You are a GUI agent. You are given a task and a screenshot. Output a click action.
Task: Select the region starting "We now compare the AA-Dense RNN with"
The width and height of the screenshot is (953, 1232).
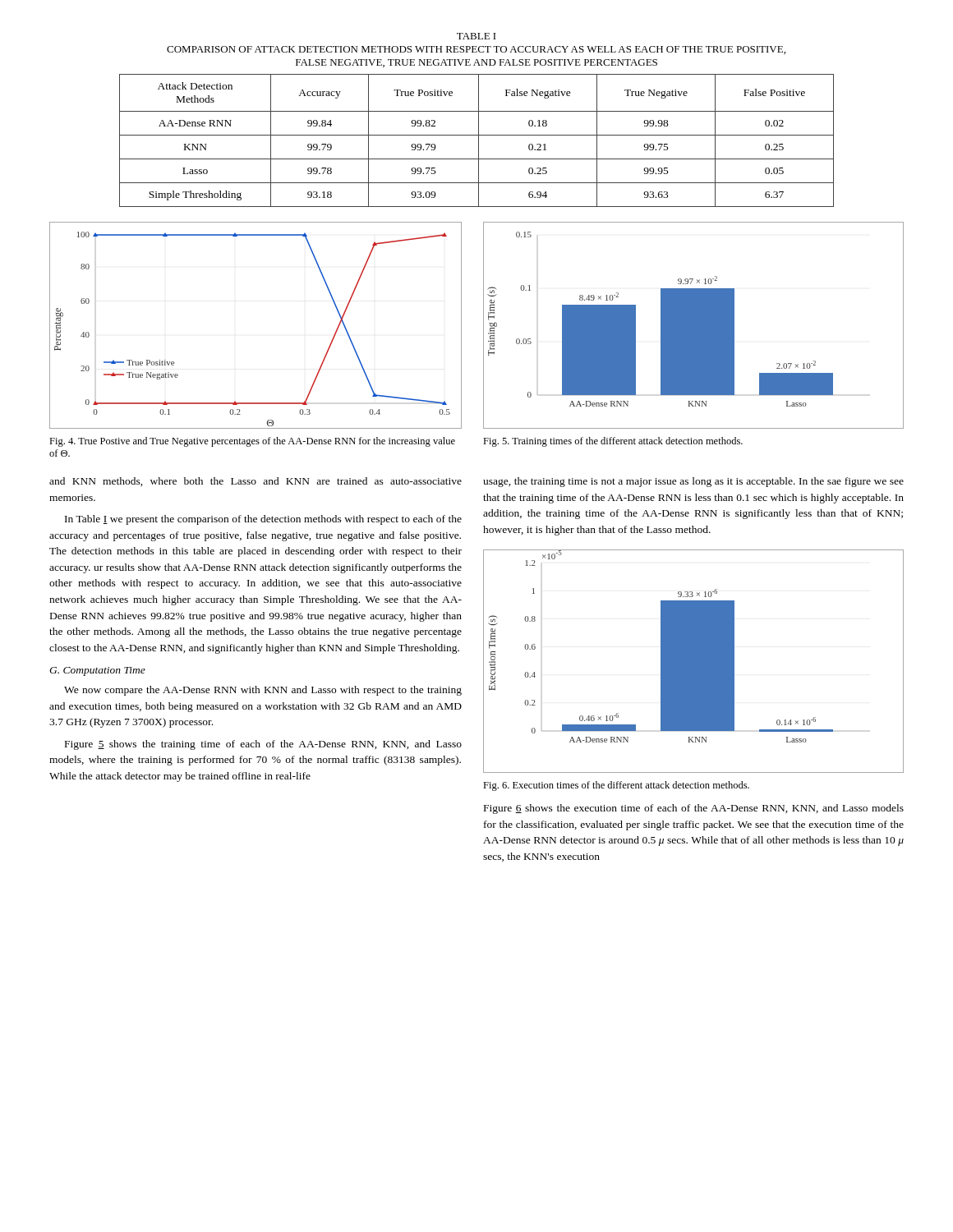(x=255, y=733)
